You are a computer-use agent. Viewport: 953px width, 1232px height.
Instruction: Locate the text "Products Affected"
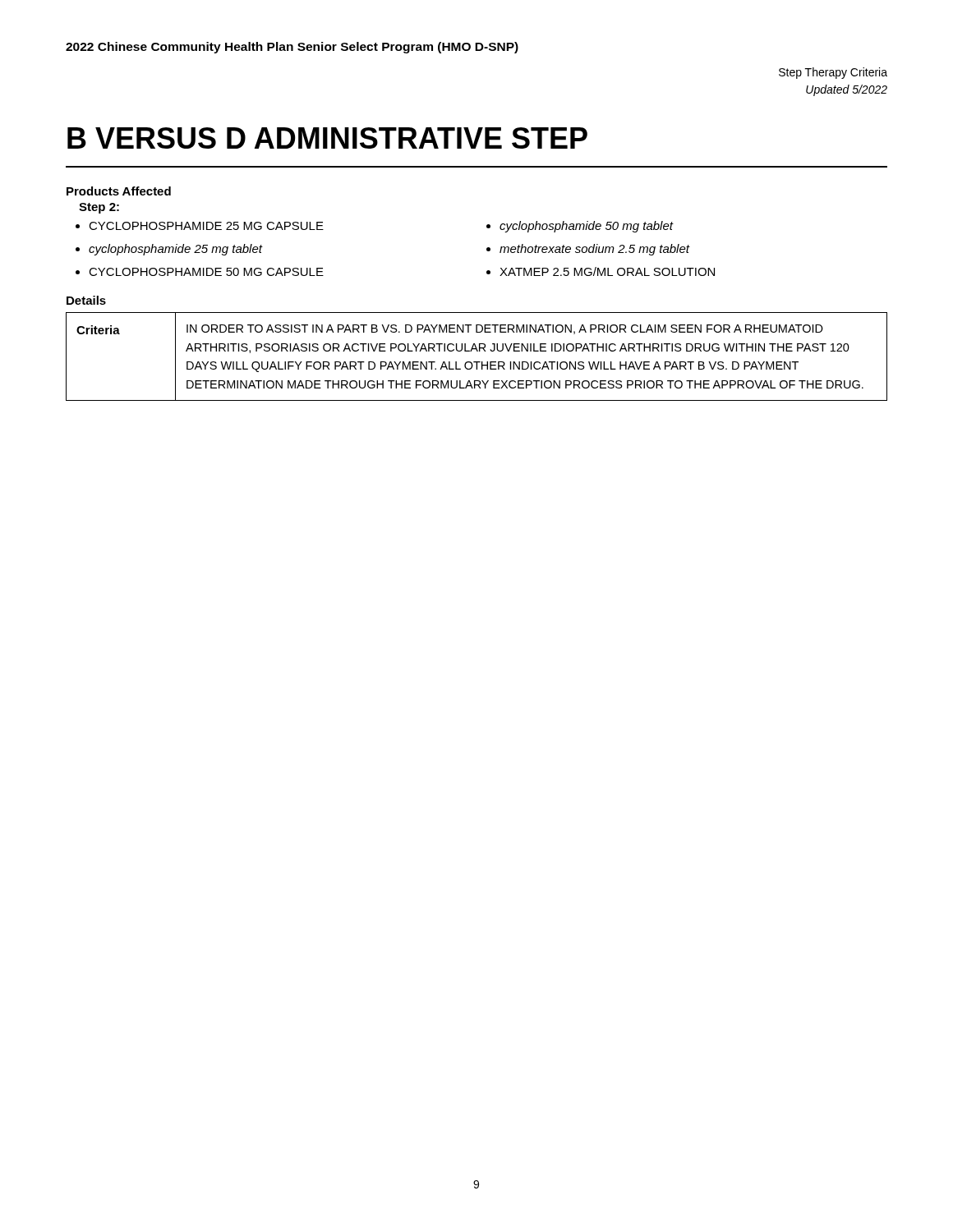click(119, 191)
